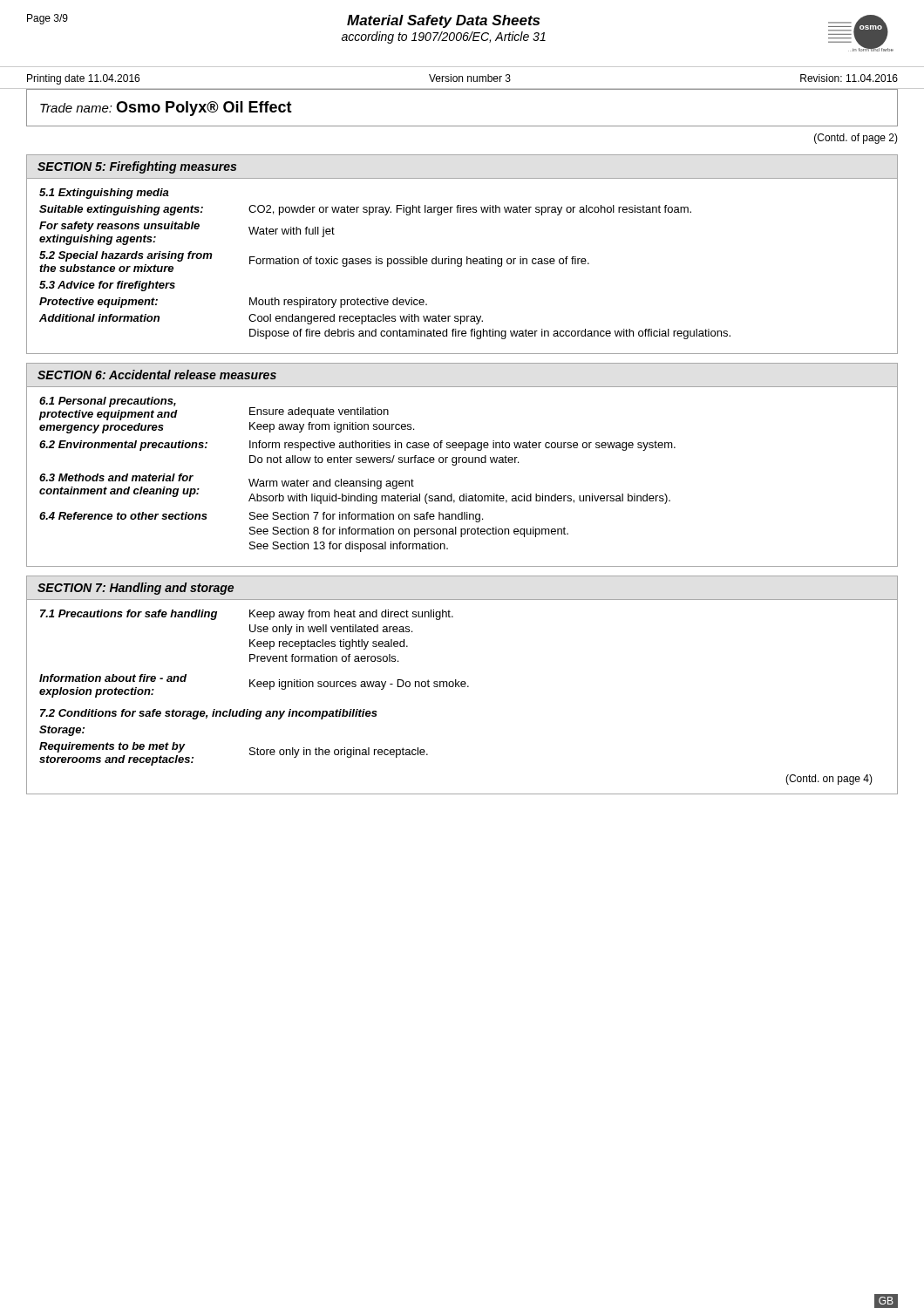
Task: Find "(Contd. of page 2)" on this page
Action: coord(856,138)
